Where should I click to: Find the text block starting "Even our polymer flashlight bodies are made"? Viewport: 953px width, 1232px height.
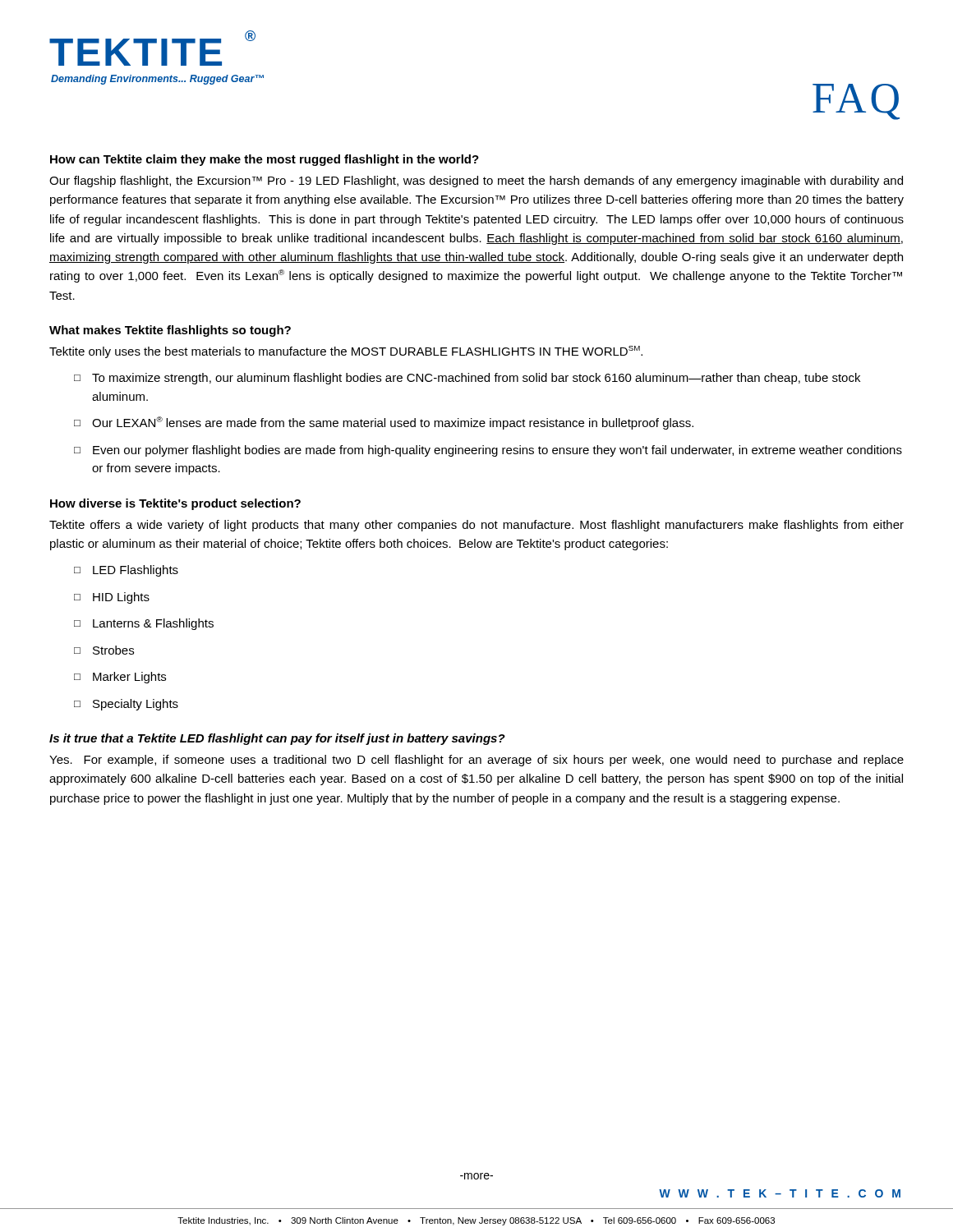click(497, 458)
